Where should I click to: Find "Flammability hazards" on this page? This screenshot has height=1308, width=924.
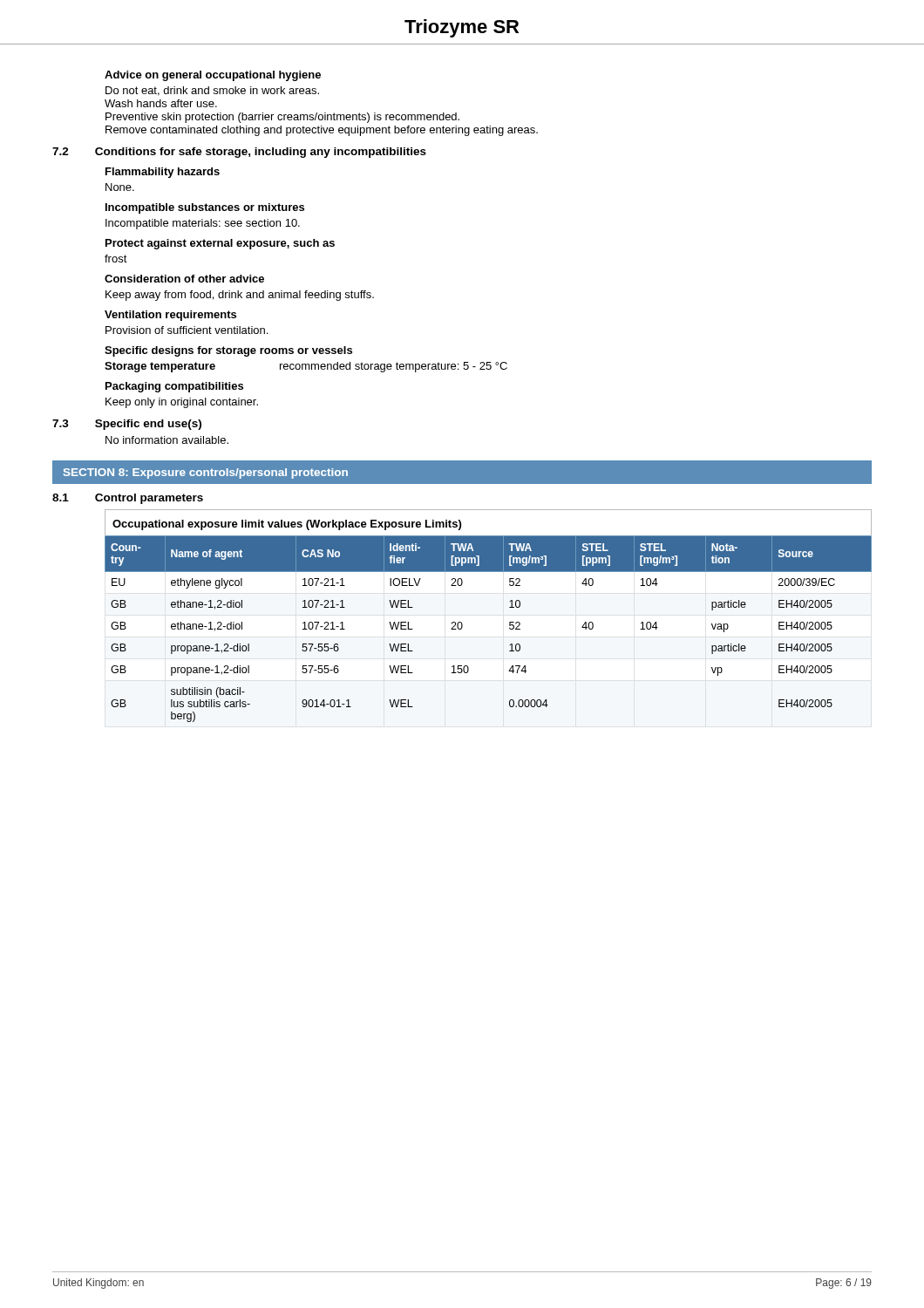tap(162, 171)
